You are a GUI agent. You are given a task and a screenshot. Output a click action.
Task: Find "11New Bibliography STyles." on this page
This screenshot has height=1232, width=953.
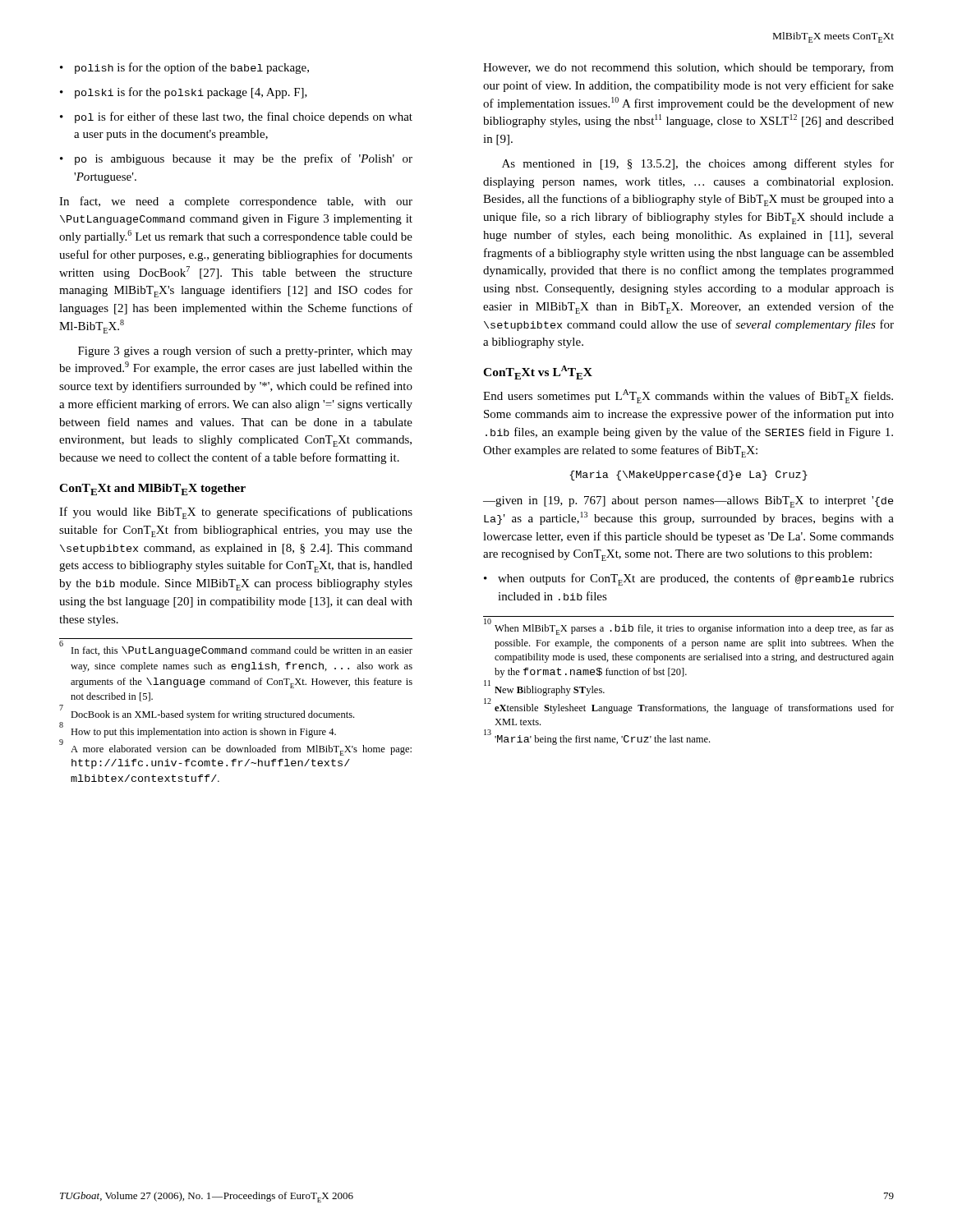[544, 690]
